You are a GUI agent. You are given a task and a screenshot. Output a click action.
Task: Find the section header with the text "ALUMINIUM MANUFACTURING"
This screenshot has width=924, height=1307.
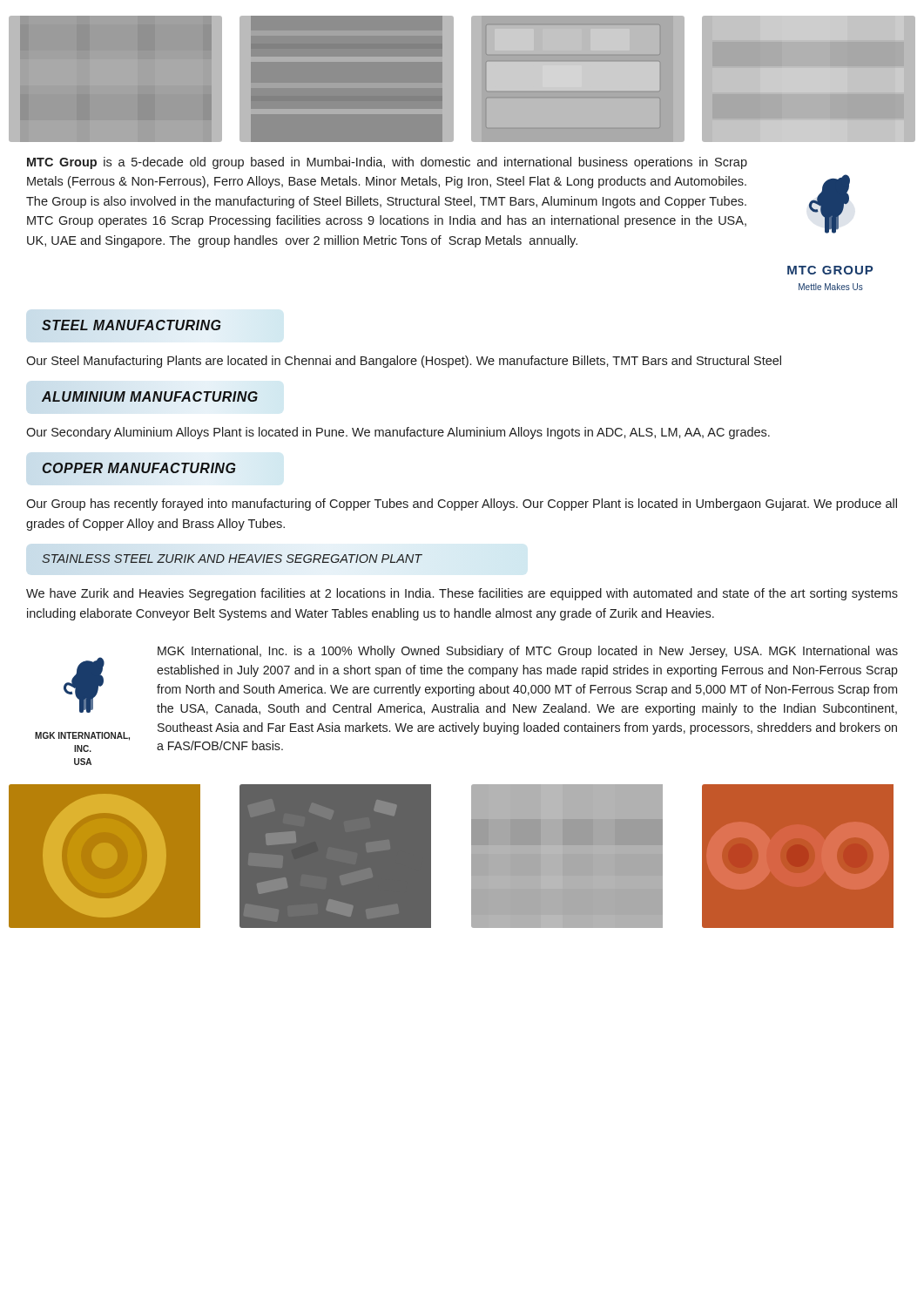tap(150, 397)
